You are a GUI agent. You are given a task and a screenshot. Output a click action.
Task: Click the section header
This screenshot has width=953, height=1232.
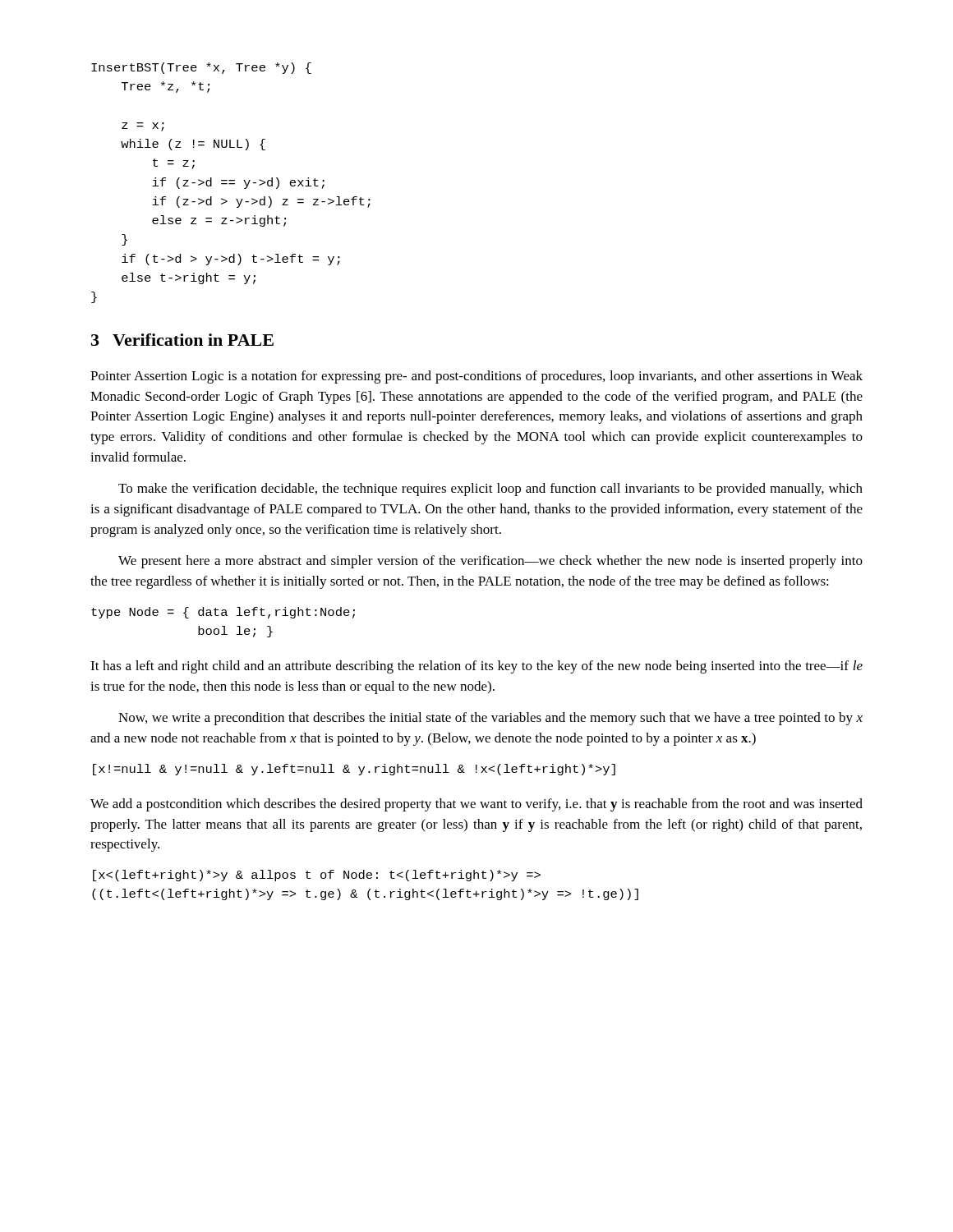coord(182,340)
